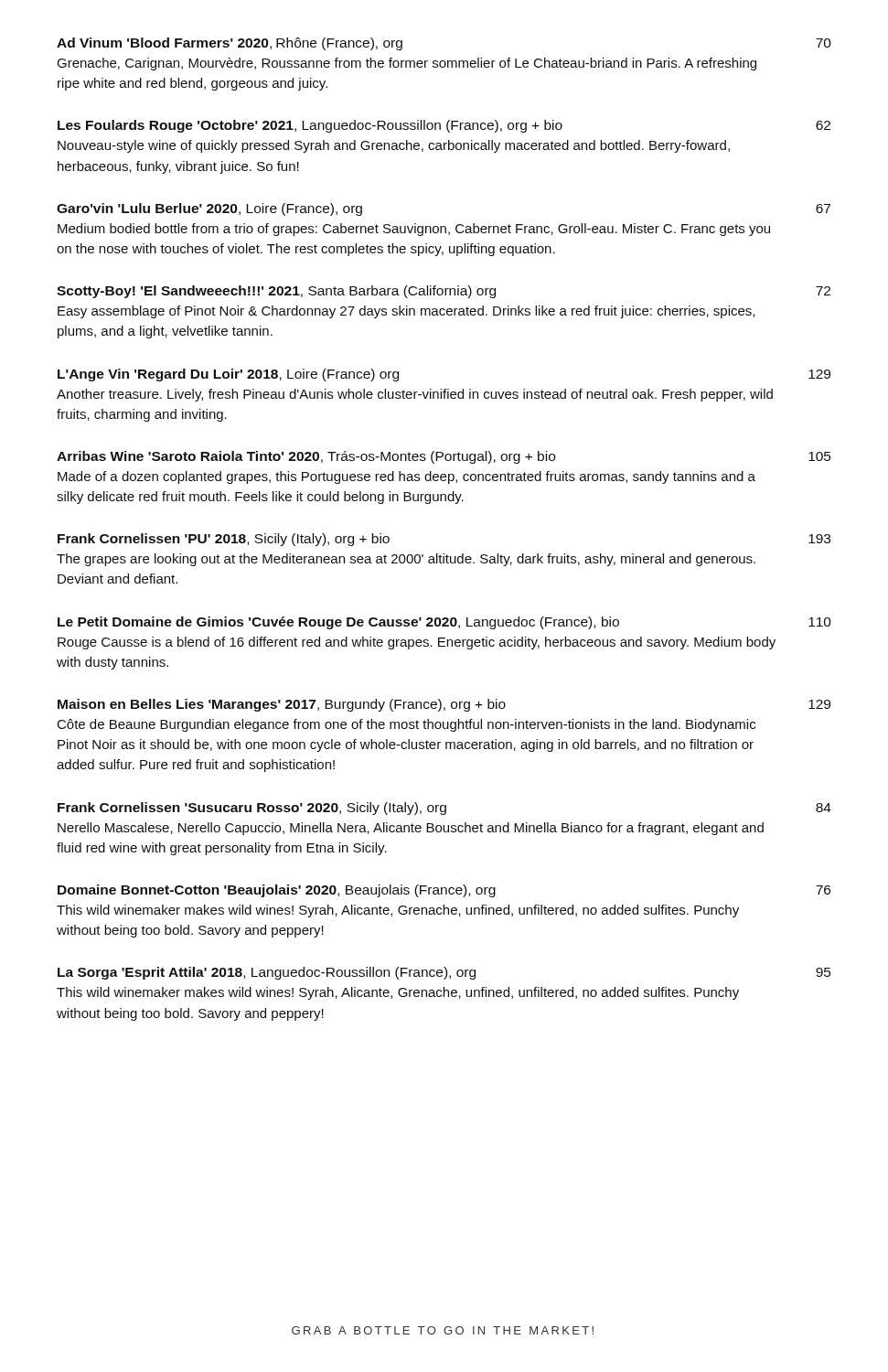Where is the passage that starts "84 Frank Cornelissen 'Susucaru Rosso' 2020, Sicily (Italy),"?
The image size is (888, 1372).
tap(444, 828)
